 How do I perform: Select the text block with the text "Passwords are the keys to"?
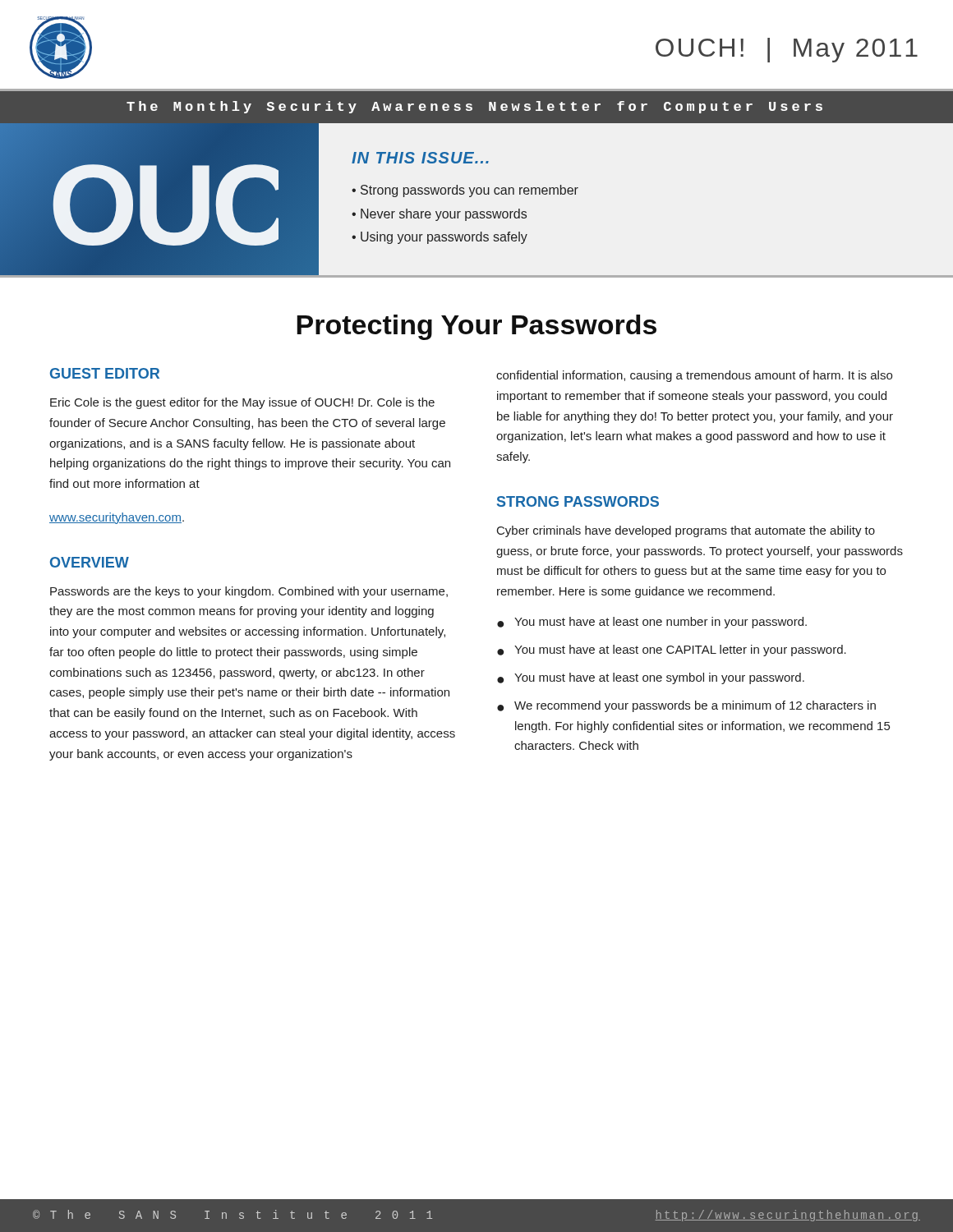(252, 672)
